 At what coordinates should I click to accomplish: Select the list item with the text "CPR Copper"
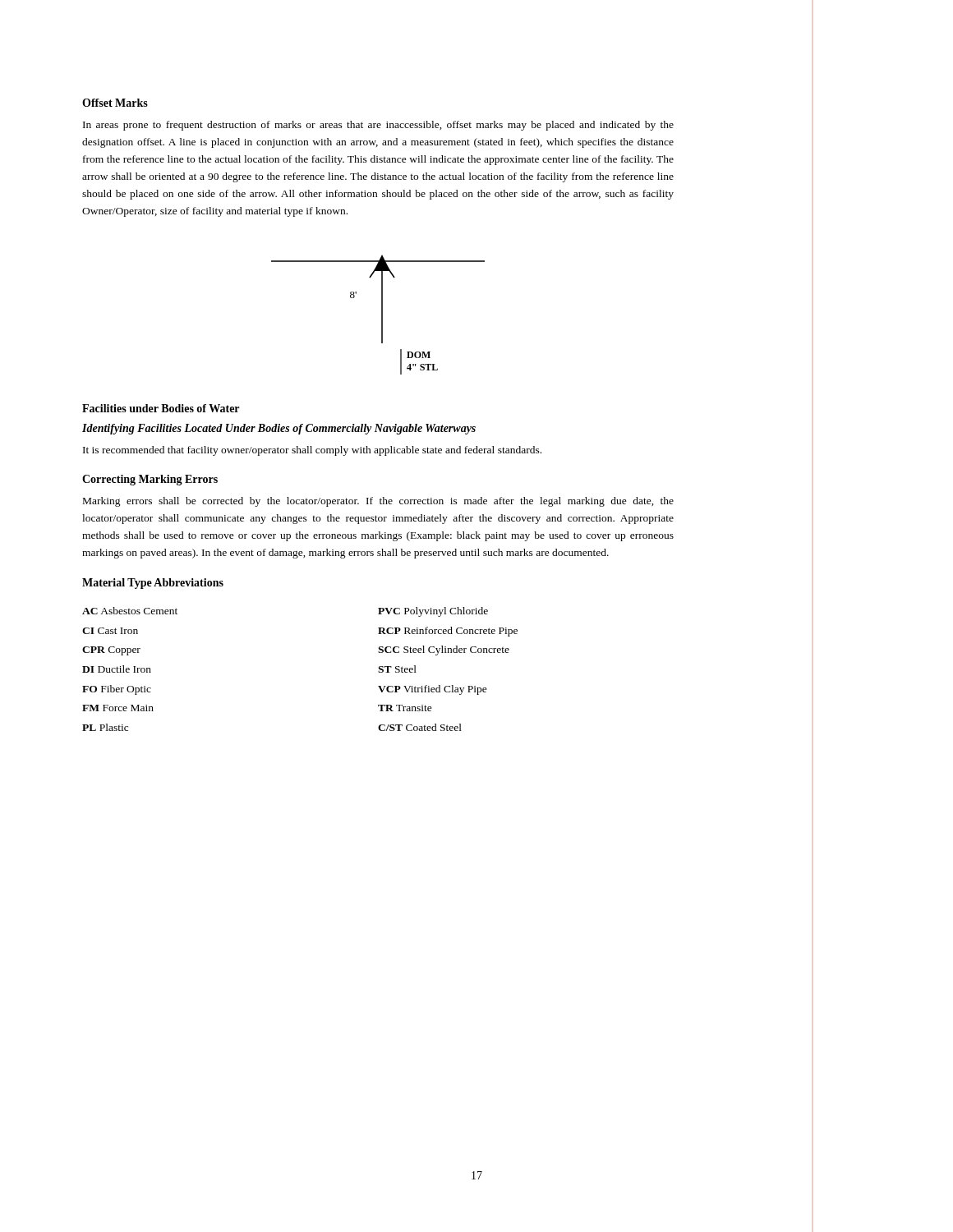click(111, 650)
